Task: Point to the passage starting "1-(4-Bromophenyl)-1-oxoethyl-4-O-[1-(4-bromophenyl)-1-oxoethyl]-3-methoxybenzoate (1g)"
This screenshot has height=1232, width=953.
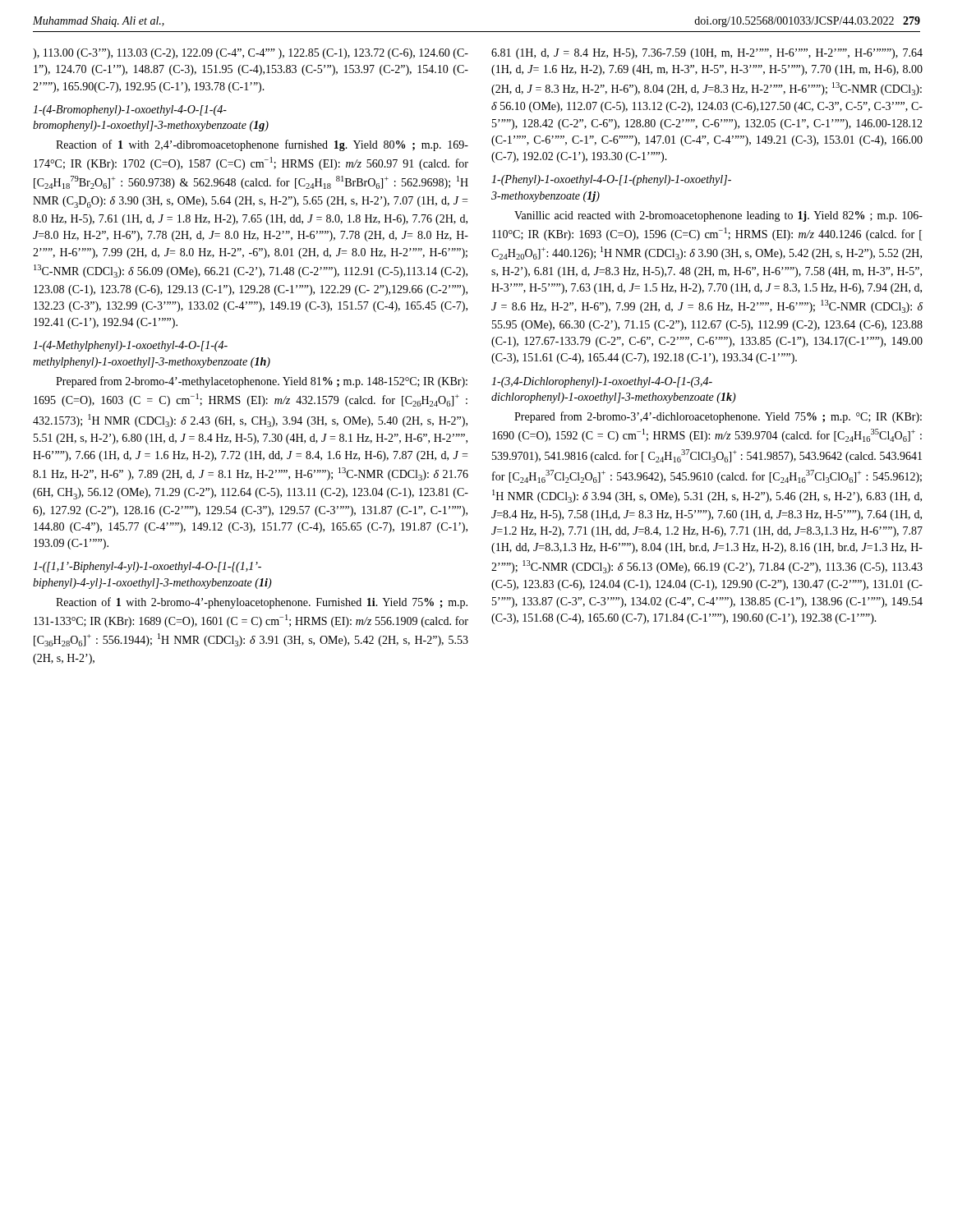Action: click(x=151, y=118)
